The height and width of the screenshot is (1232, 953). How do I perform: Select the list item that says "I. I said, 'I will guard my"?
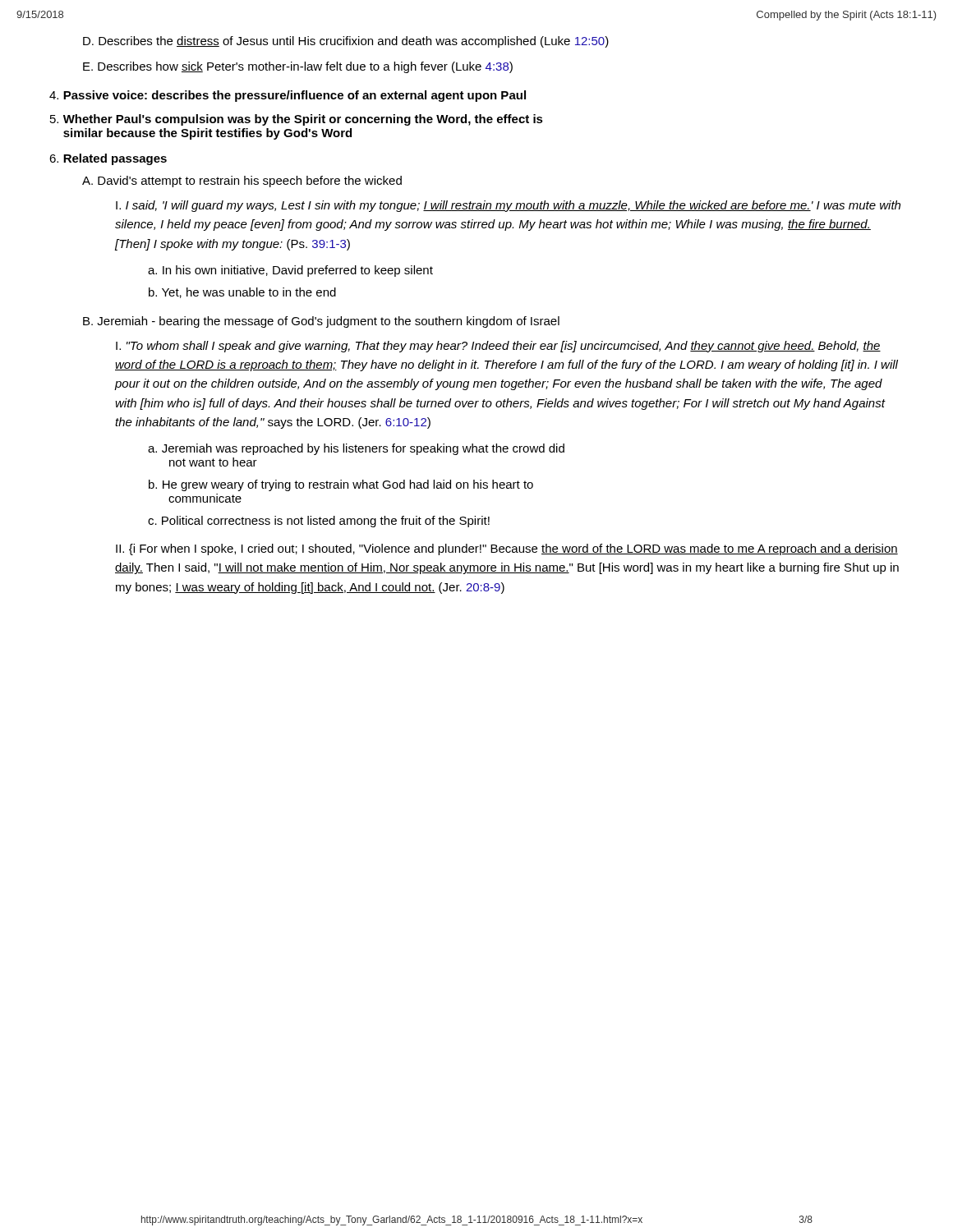coord(508,224)
